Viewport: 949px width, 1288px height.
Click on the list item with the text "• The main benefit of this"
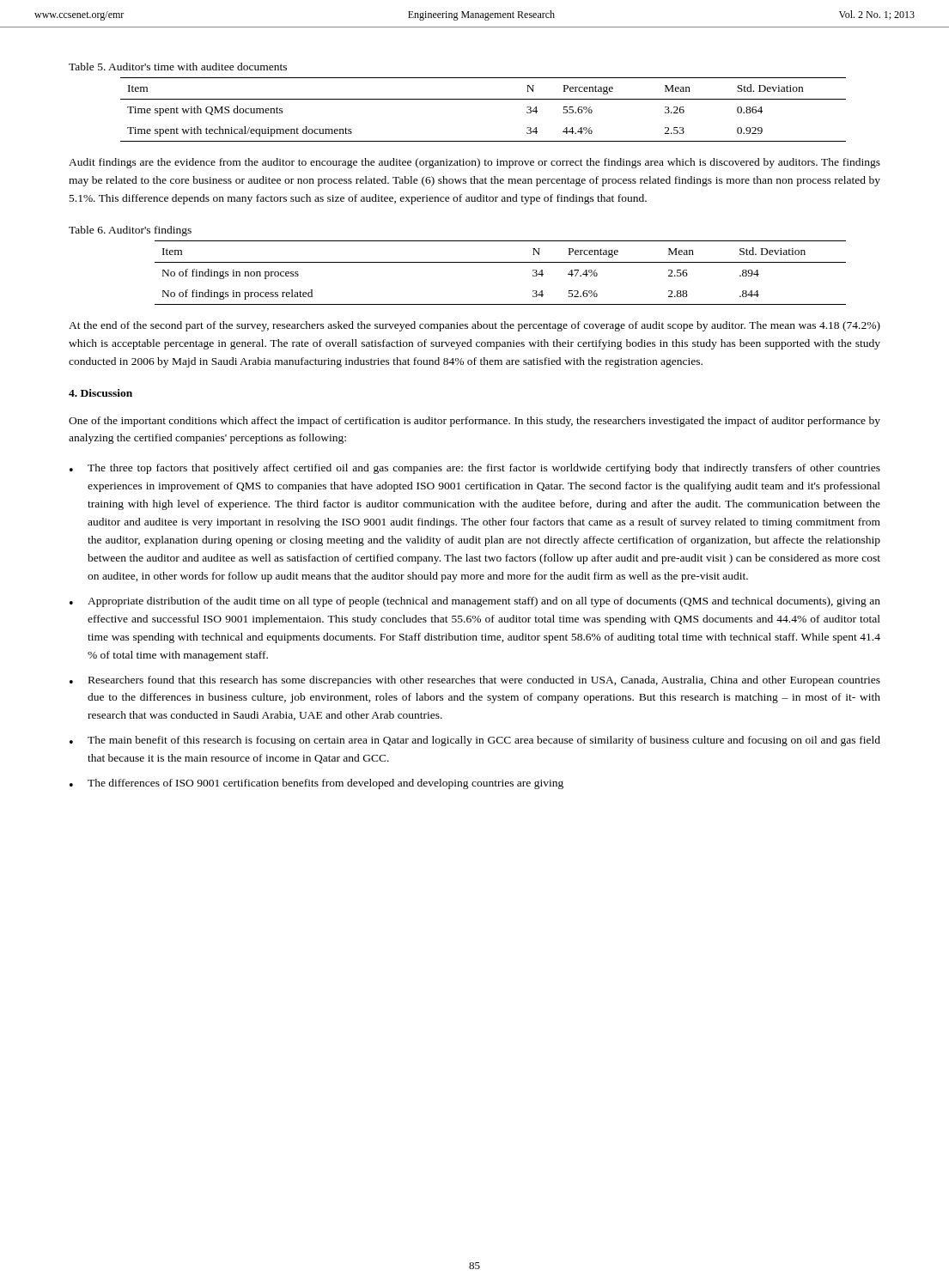click(474, 750)
